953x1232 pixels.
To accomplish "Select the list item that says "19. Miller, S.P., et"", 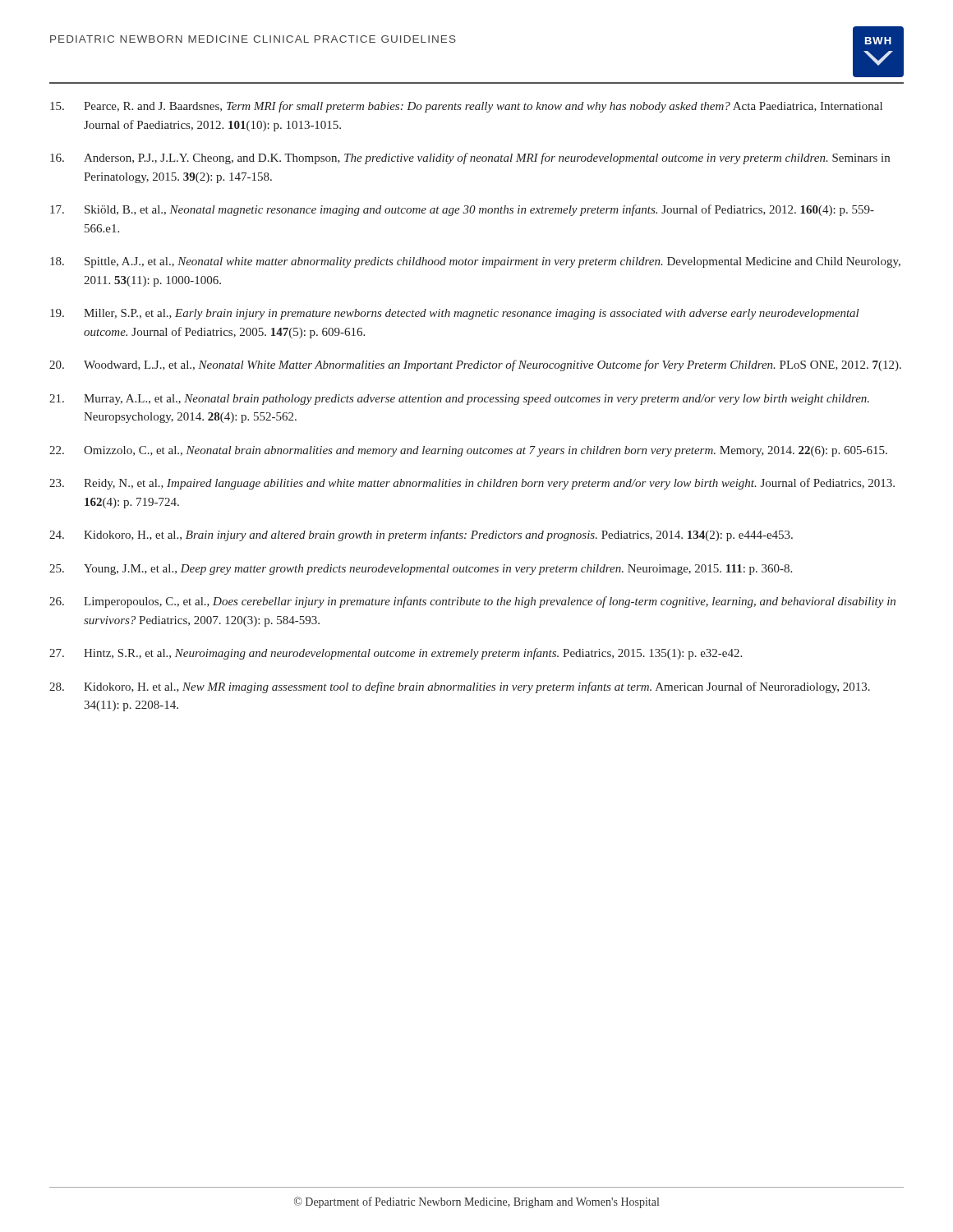I will pyautogui.click(x=476, y=322).
